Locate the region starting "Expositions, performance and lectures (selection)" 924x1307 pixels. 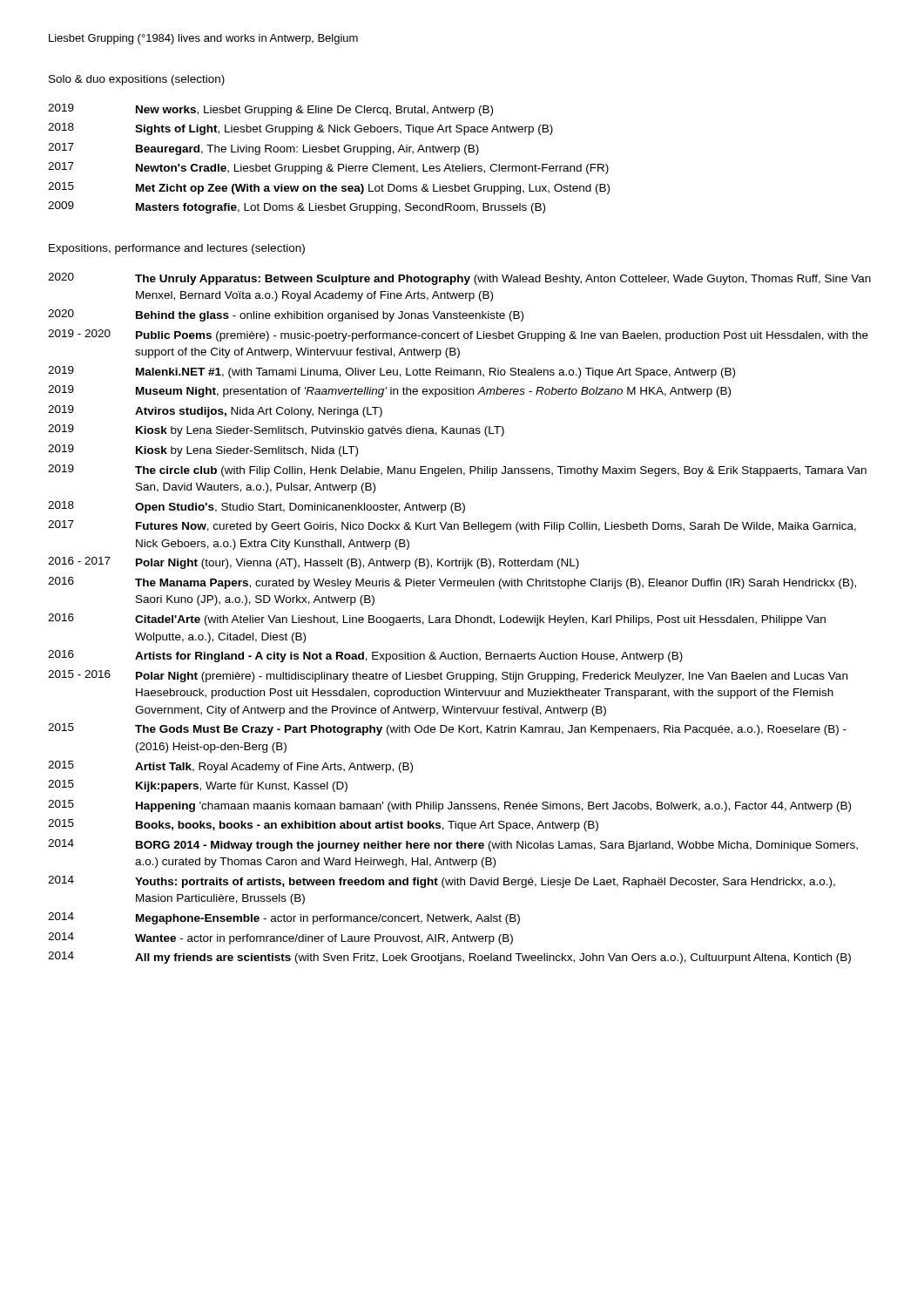[177, 248]
